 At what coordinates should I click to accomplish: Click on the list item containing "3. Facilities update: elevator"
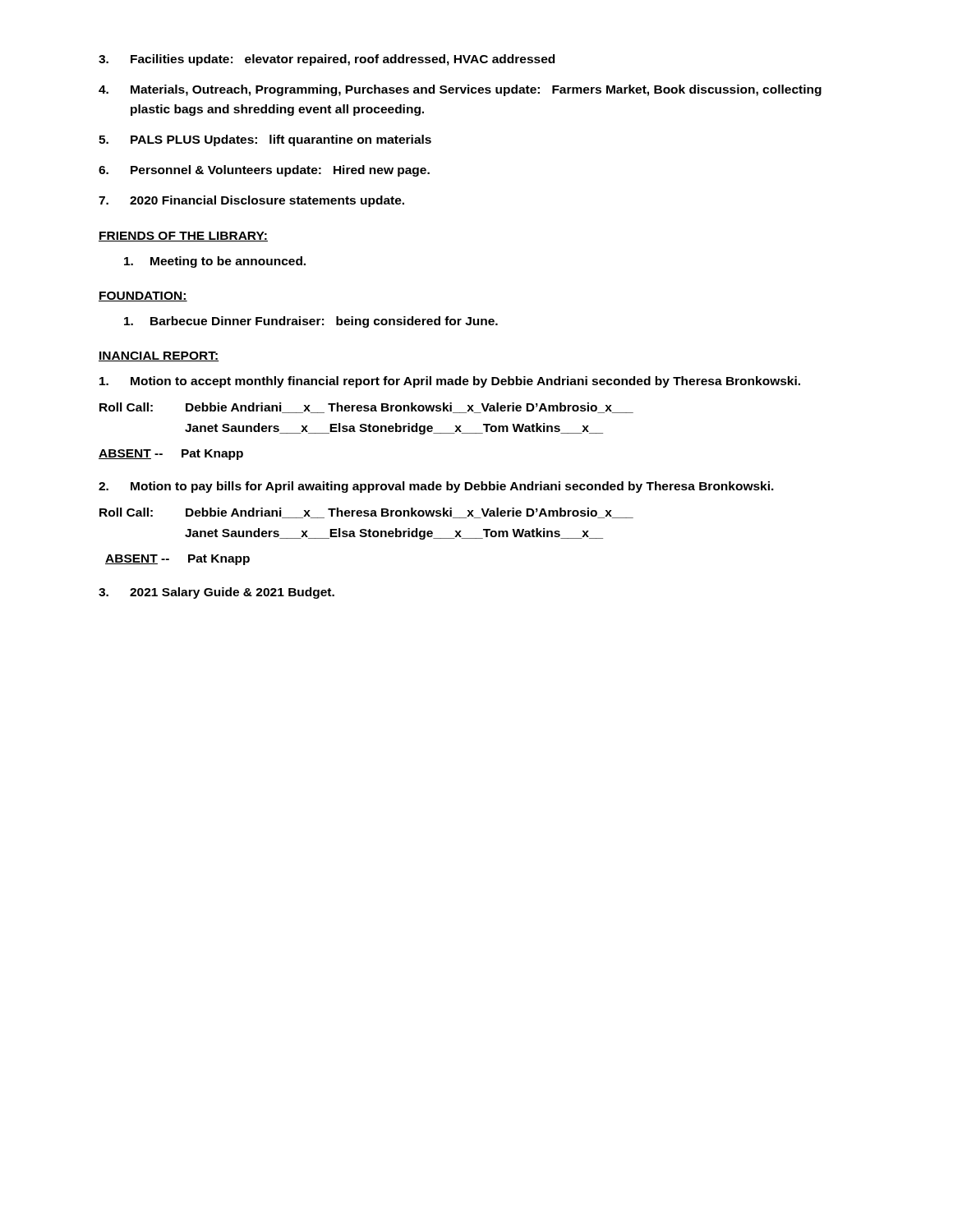pyautogui.click(x=476, y=59)
